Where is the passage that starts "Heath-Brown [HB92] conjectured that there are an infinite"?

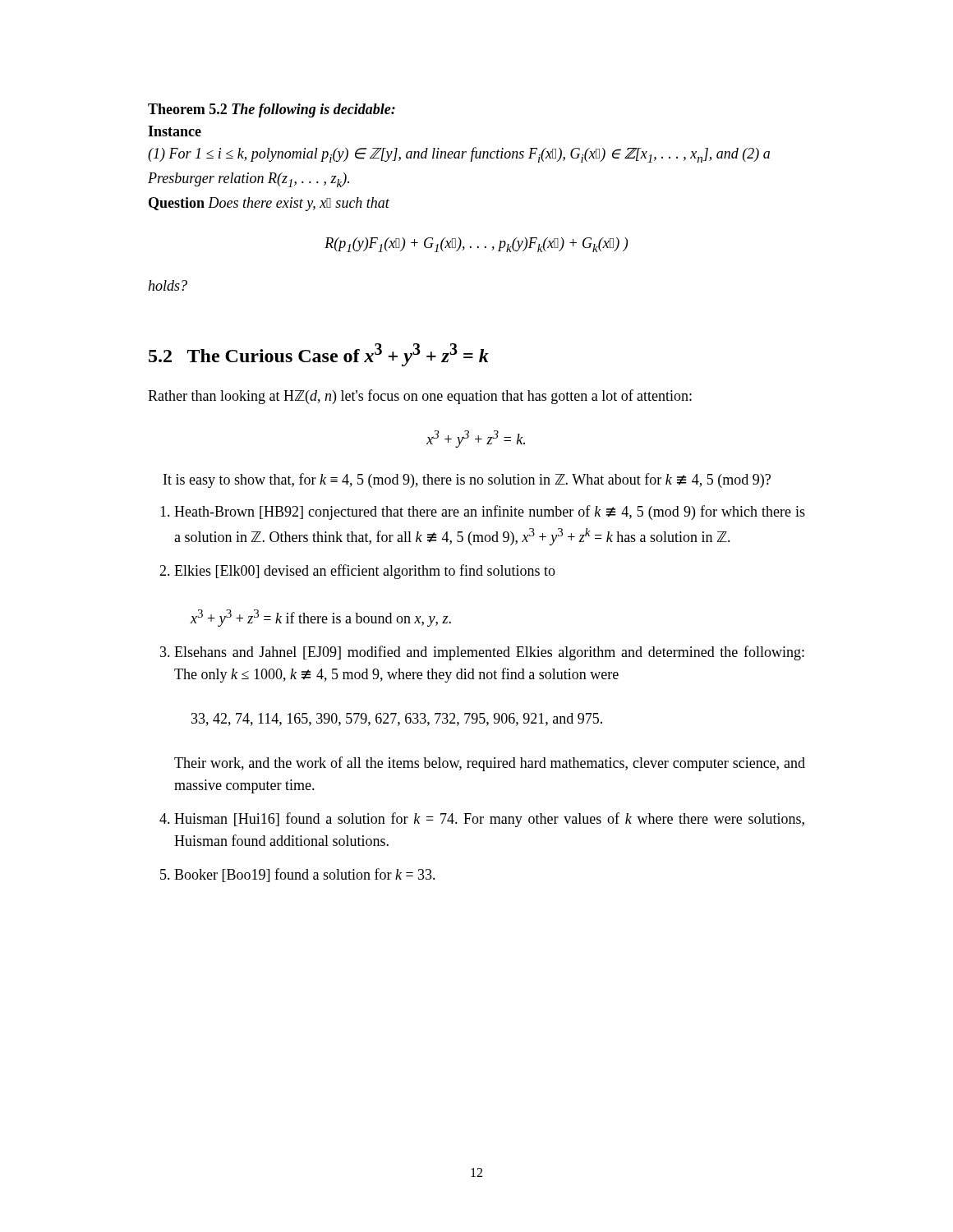490,525
